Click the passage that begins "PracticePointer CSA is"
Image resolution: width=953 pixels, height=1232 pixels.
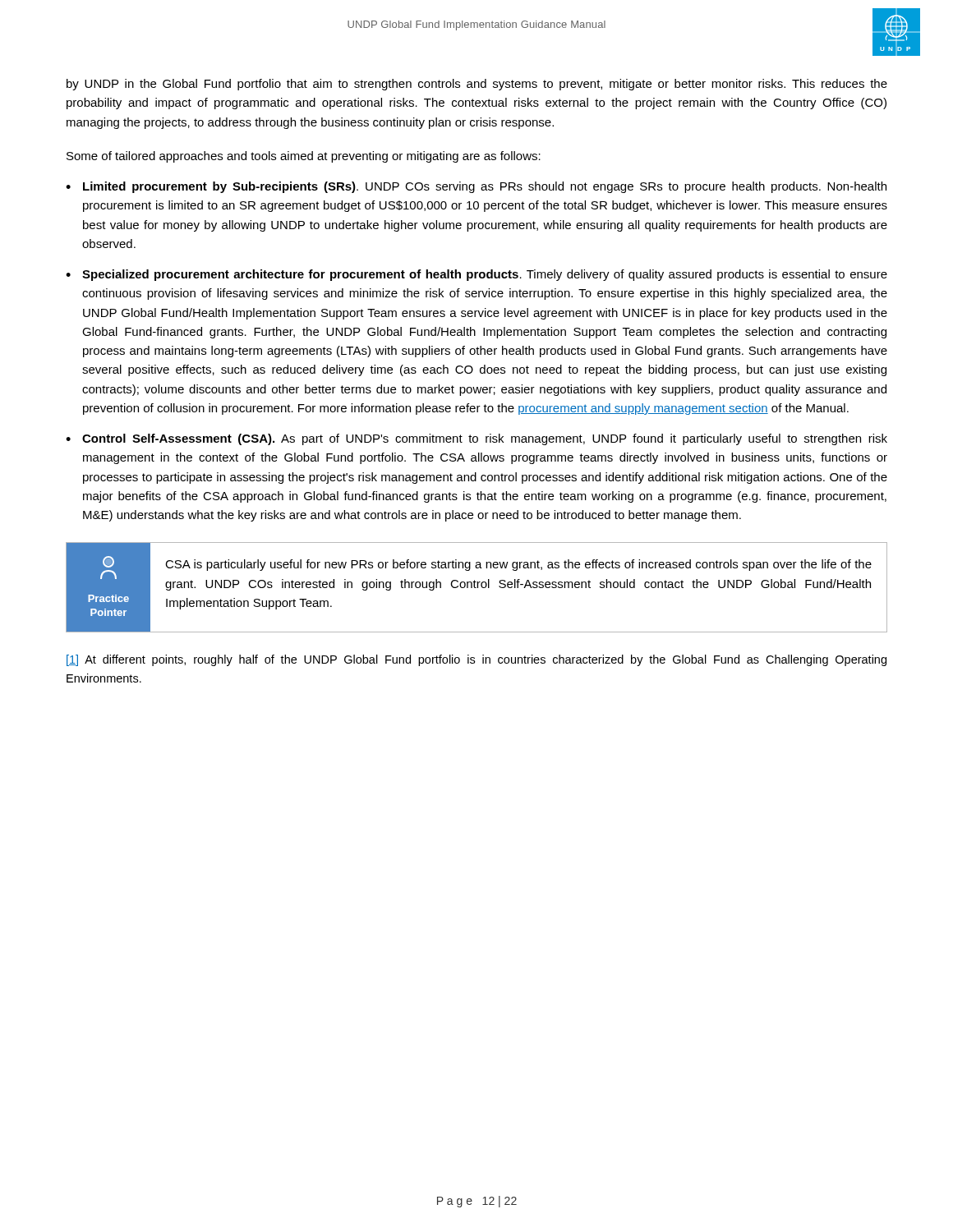[x=476, y=587]
